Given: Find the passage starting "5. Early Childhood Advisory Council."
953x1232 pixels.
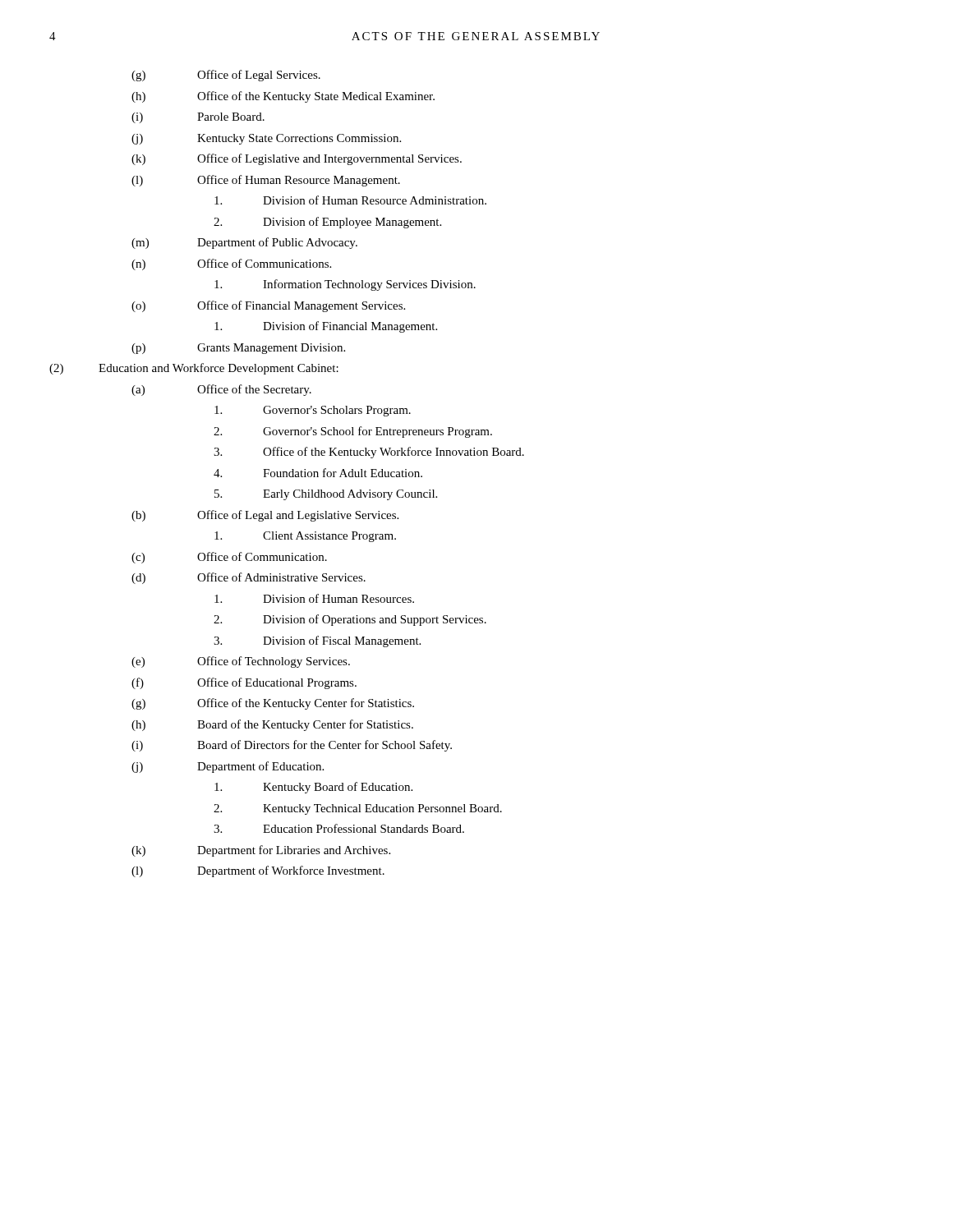Looking at the screenshot, I should pos(326,494).
